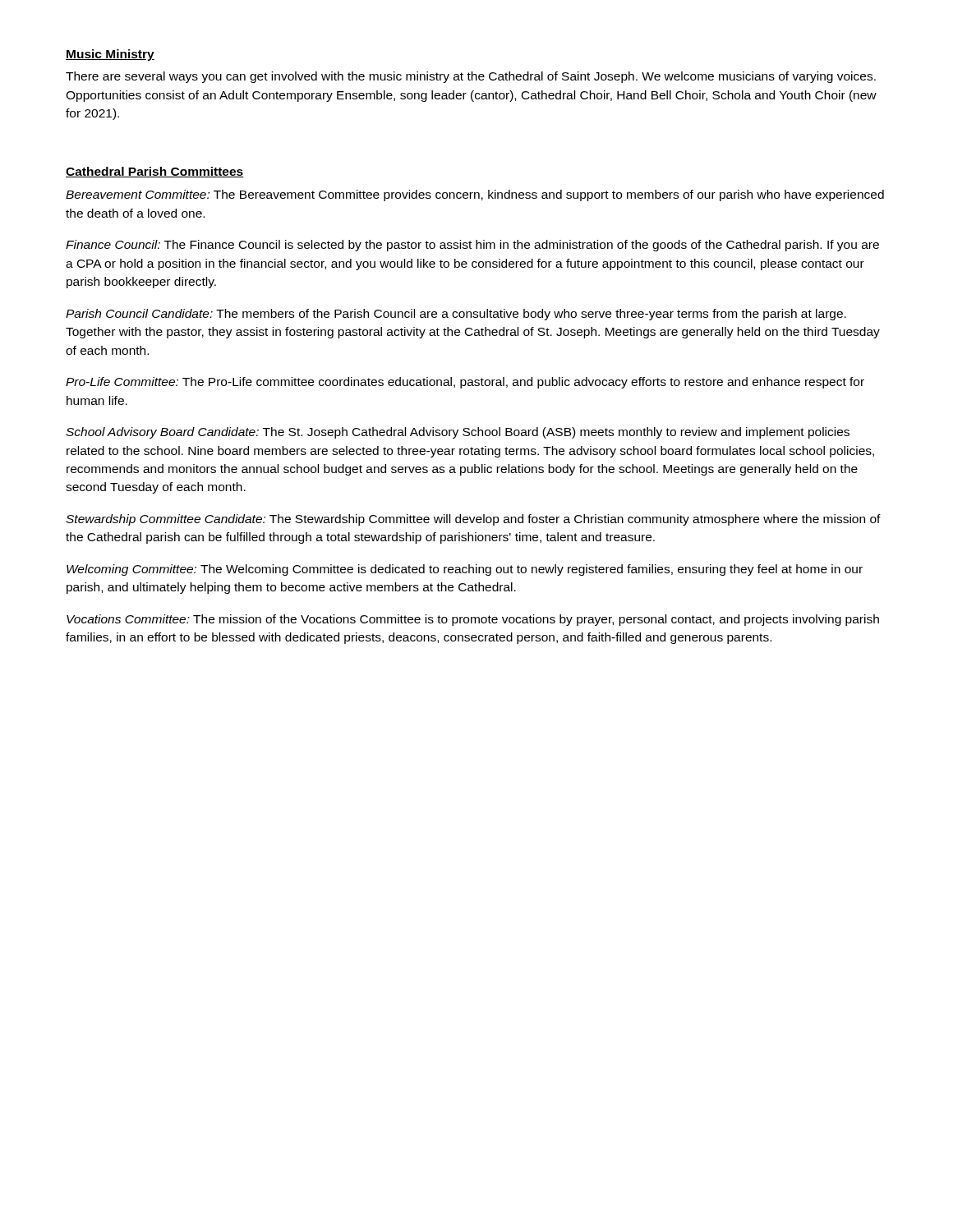Navigate to the passage starting "Pro-Life Committee: The"
The image size is (953, 1232).
[x=465, y=391]
